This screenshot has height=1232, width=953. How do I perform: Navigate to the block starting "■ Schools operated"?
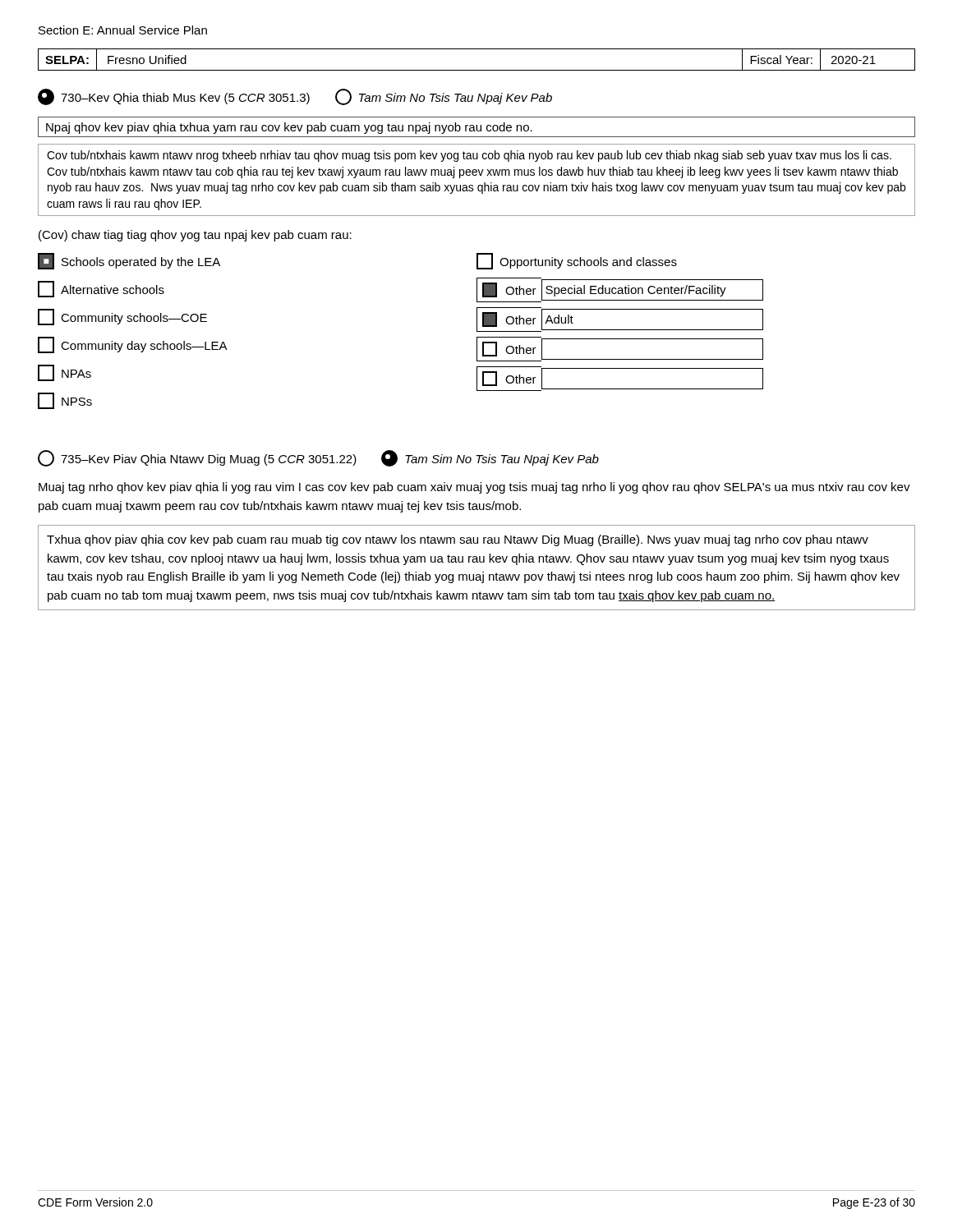point(476,334)
